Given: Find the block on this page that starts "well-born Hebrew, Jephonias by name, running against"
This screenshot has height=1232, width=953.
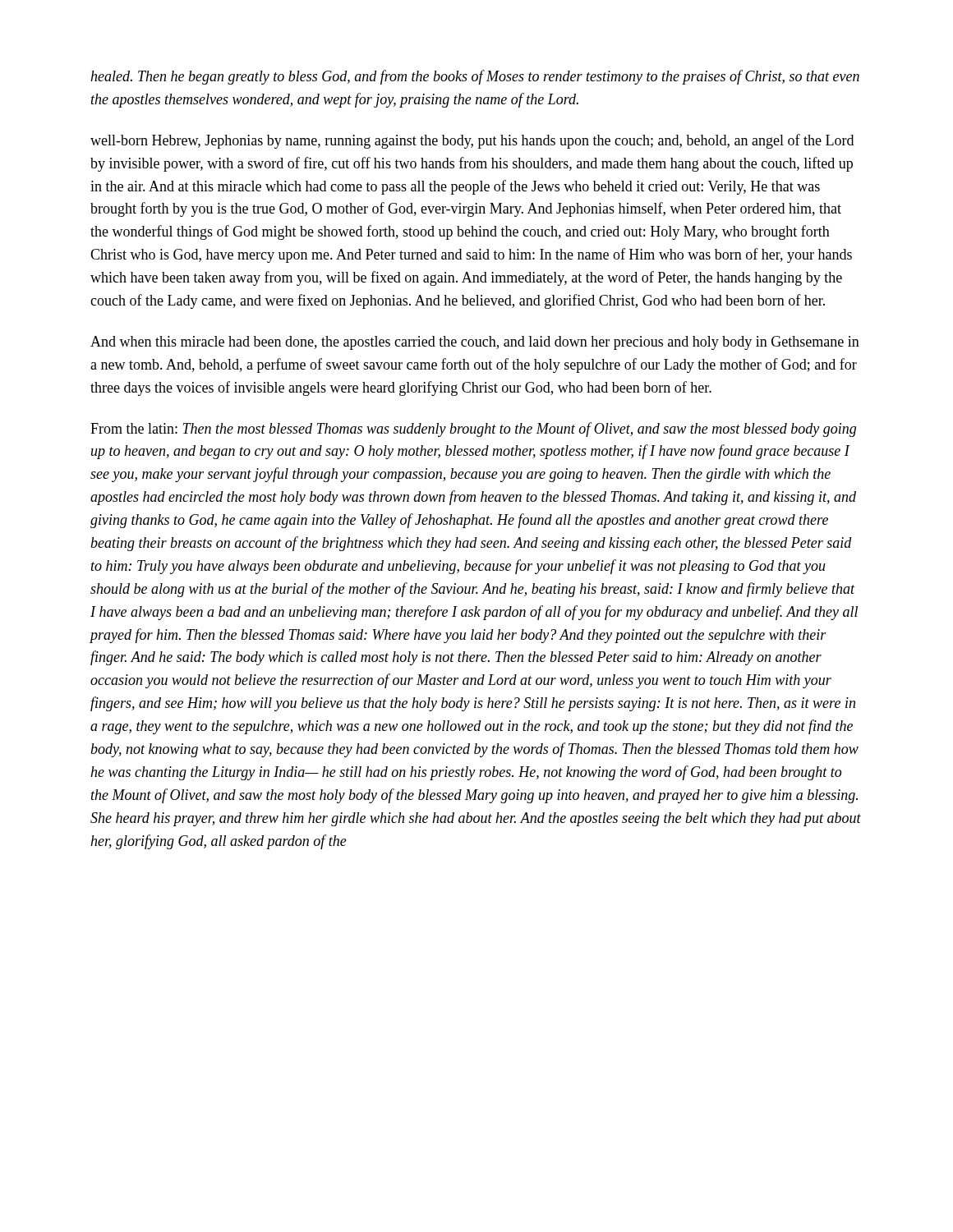Looking at the screenshot, I should [472, 220].
